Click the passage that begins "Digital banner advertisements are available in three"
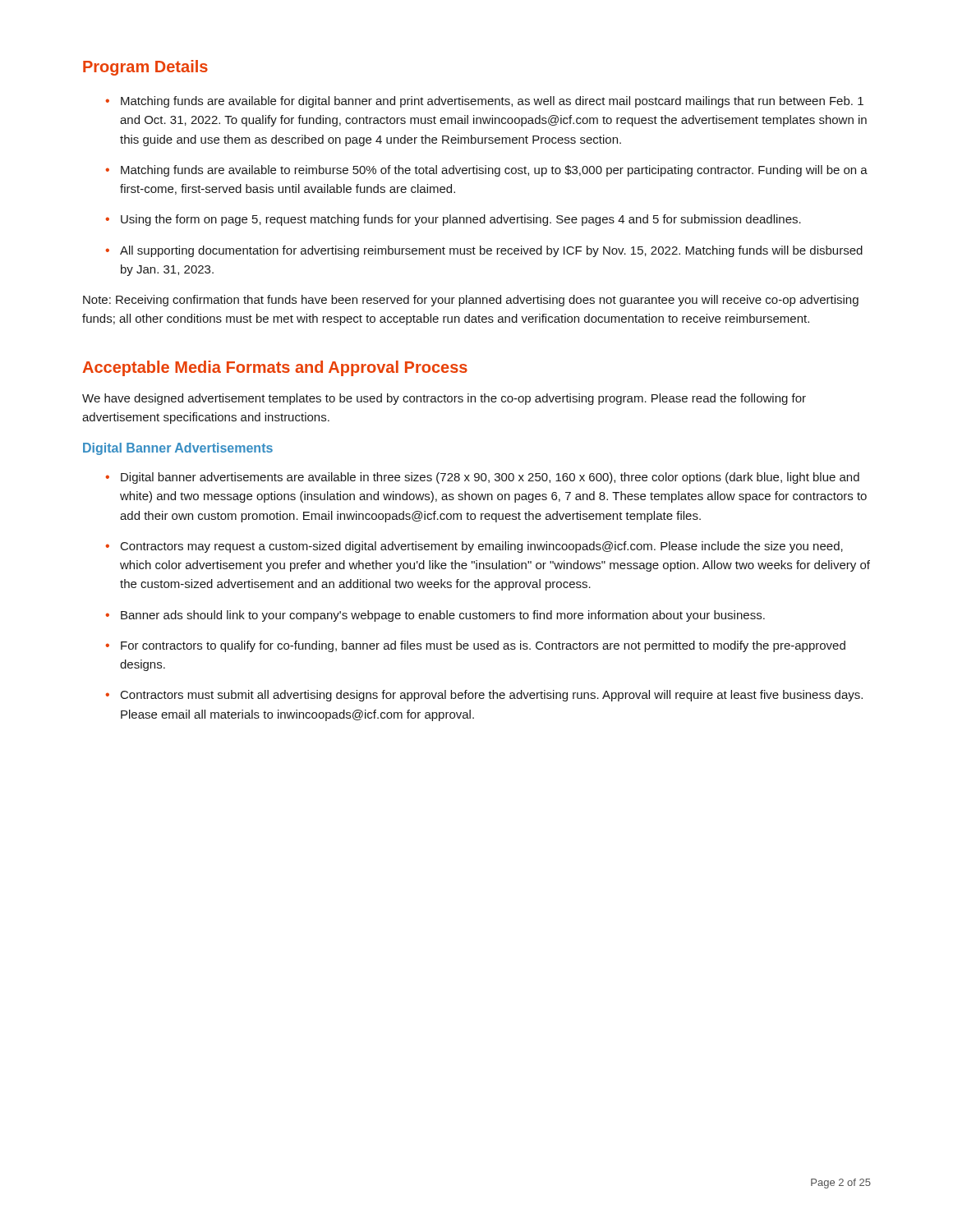 (x=476, y=496)
